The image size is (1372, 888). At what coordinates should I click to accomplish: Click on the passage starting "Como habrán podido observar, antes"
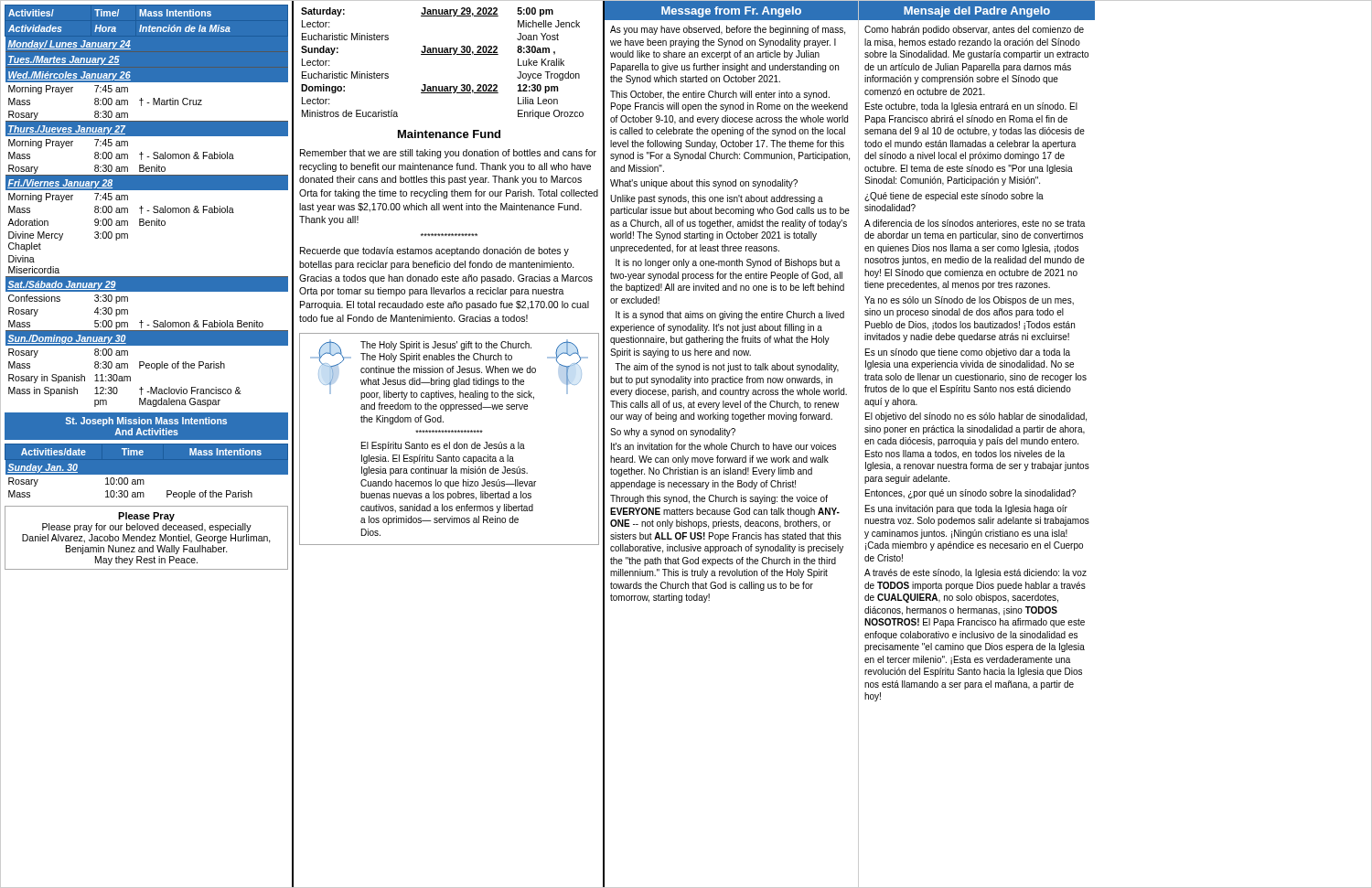click(x=977, y=61)
